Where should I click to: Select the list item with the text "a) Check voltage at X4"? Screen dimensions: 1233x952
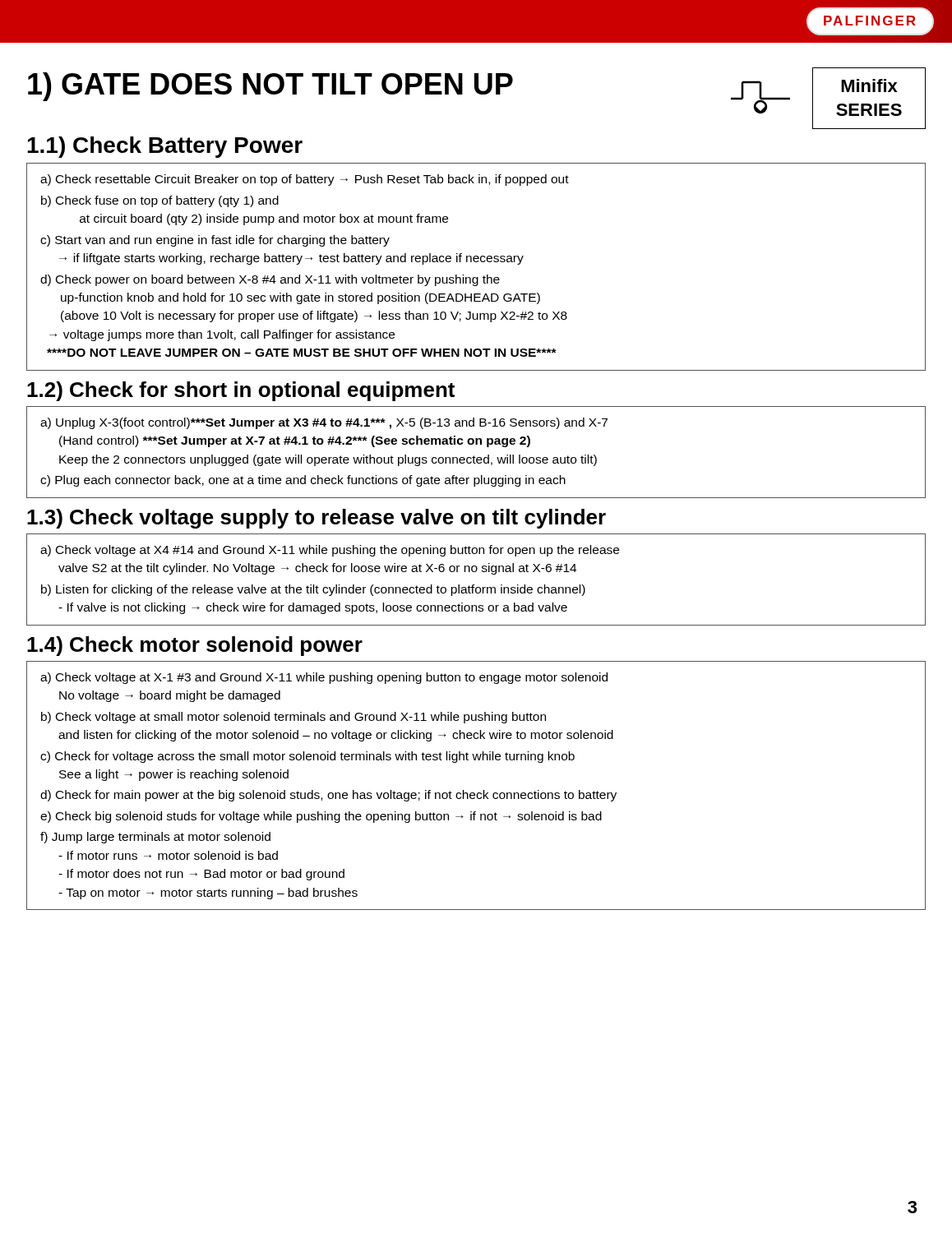[330, 558]
